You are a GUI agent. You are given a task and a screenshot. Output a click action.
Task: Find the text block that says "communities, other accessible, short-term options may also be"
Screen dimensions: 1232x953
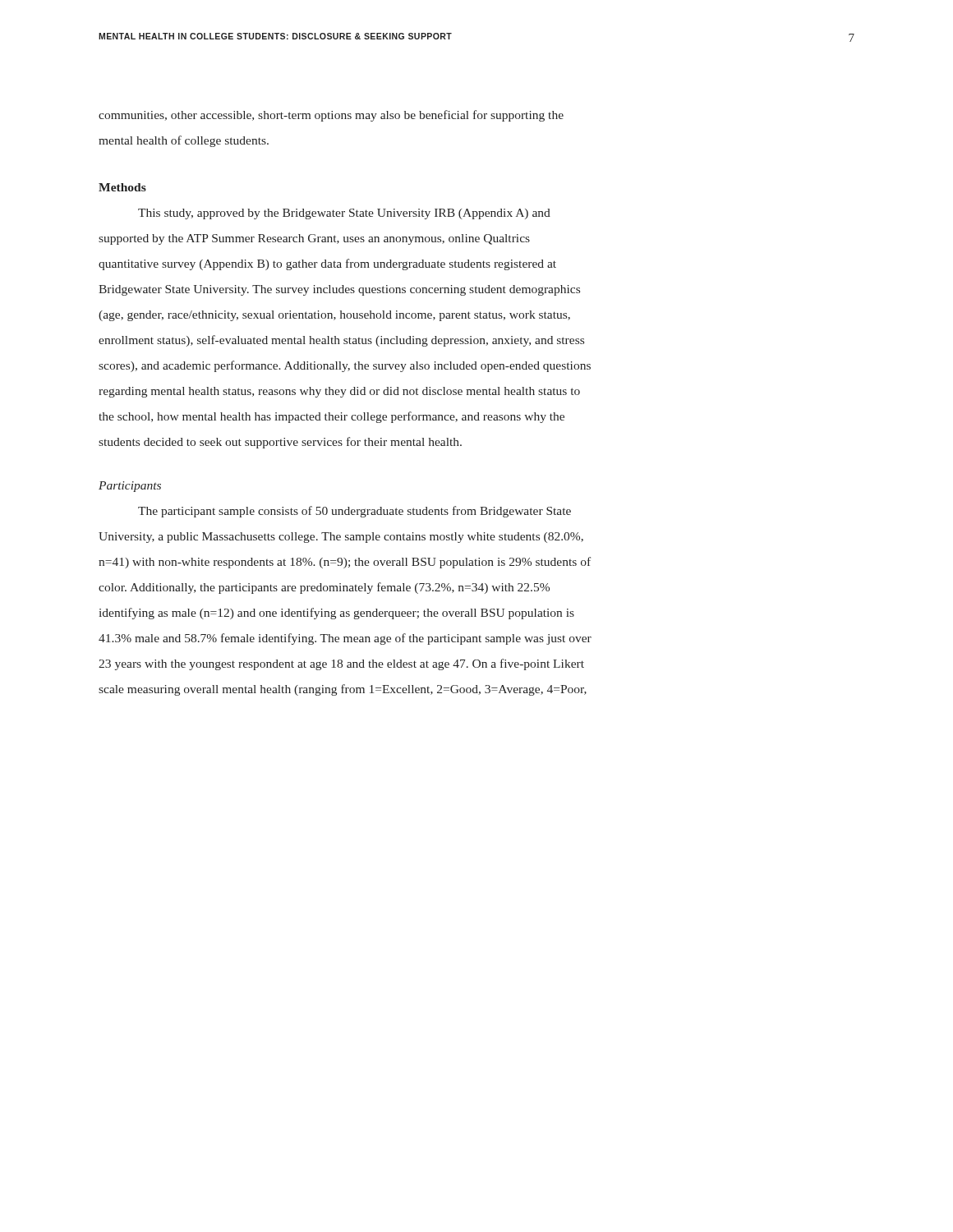(476, 127)
